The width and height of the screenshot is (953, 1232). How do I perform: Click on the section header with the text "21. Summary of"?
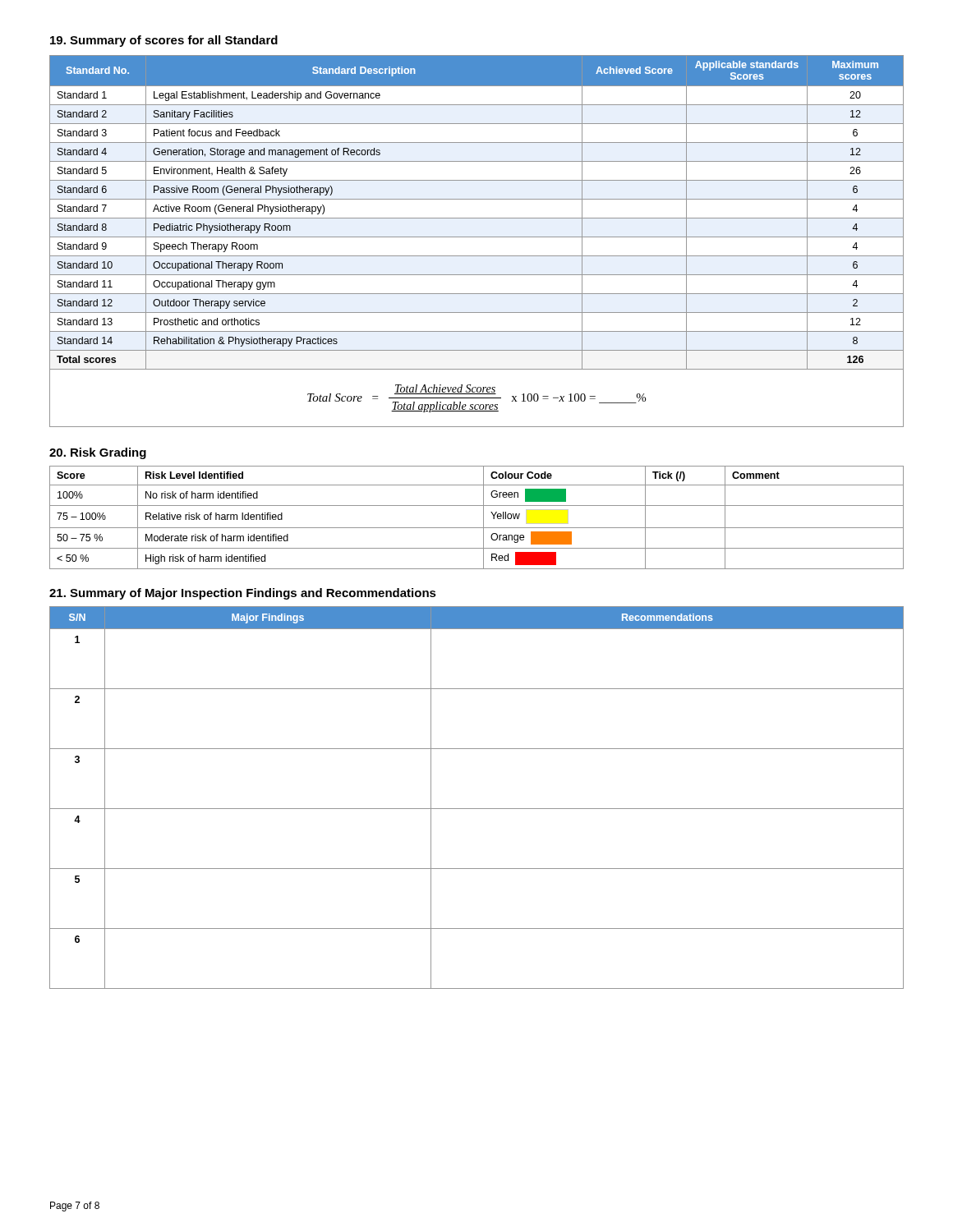pyautogui.click(x=243, y=593)
